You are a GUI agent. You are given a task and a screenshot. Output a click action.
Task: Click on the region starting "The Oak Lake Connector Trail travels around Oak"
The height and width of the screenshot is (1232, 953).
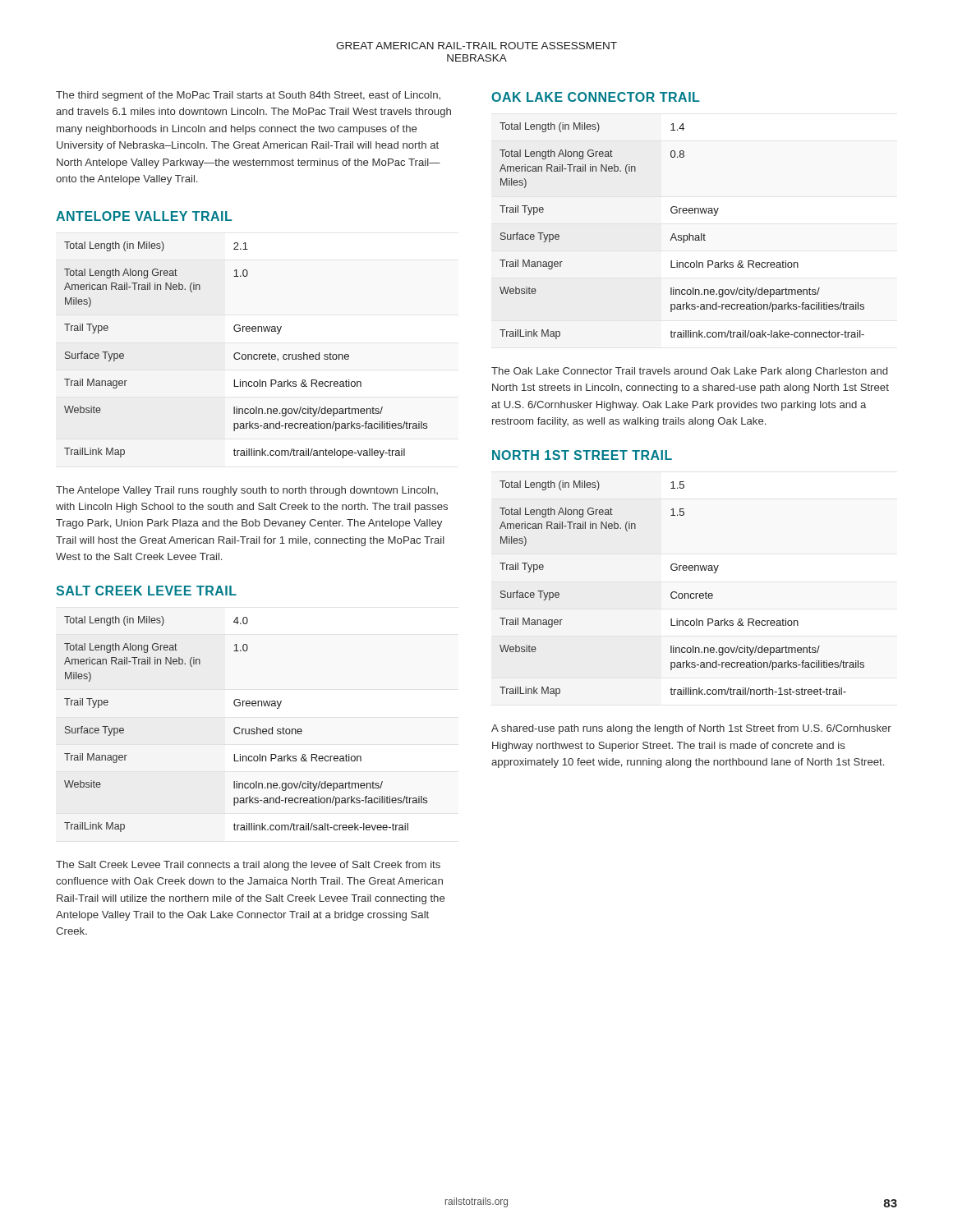point(690,396)
